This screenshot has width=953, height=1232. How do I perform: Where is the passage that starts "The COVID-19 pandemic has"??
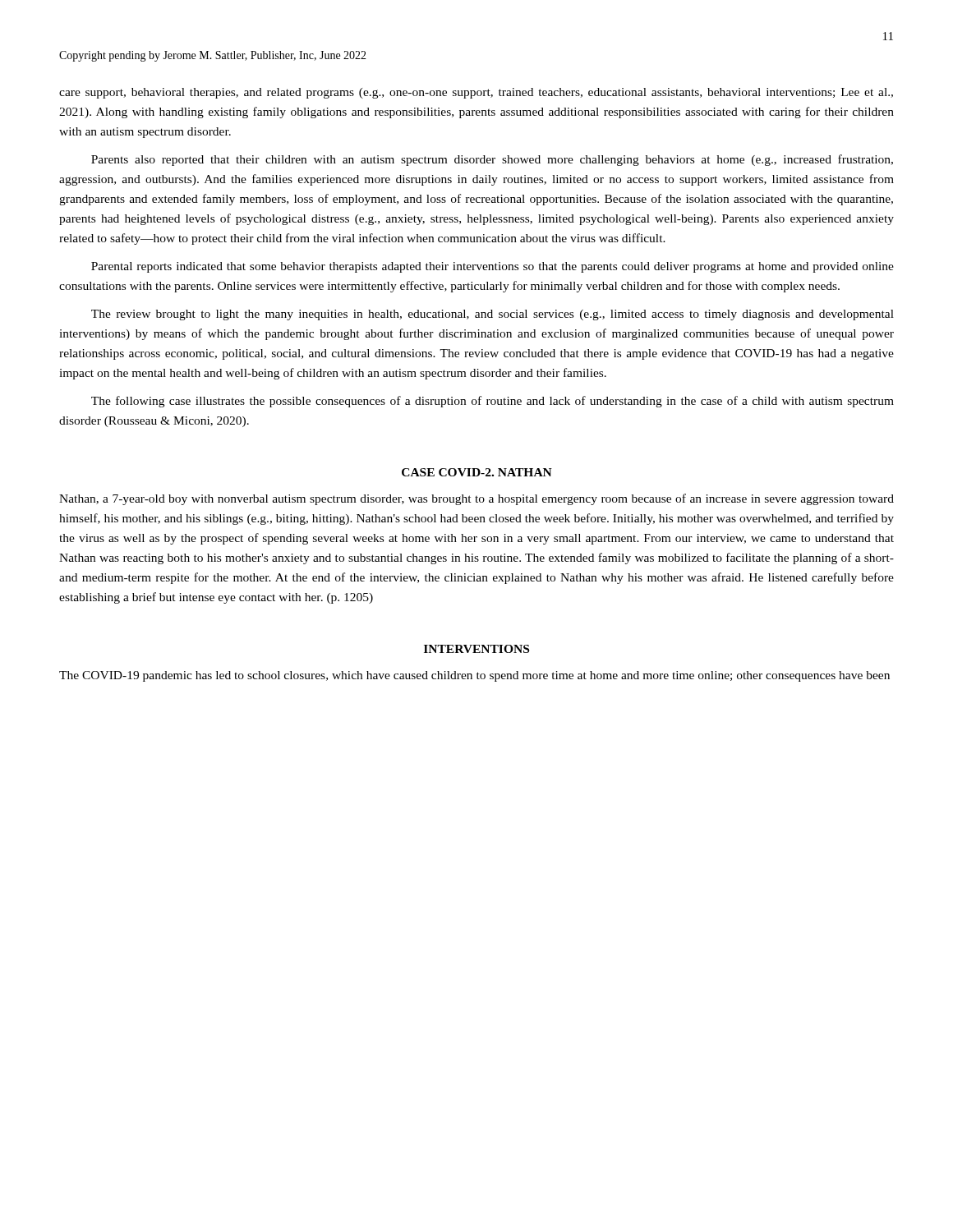(475, 674)
